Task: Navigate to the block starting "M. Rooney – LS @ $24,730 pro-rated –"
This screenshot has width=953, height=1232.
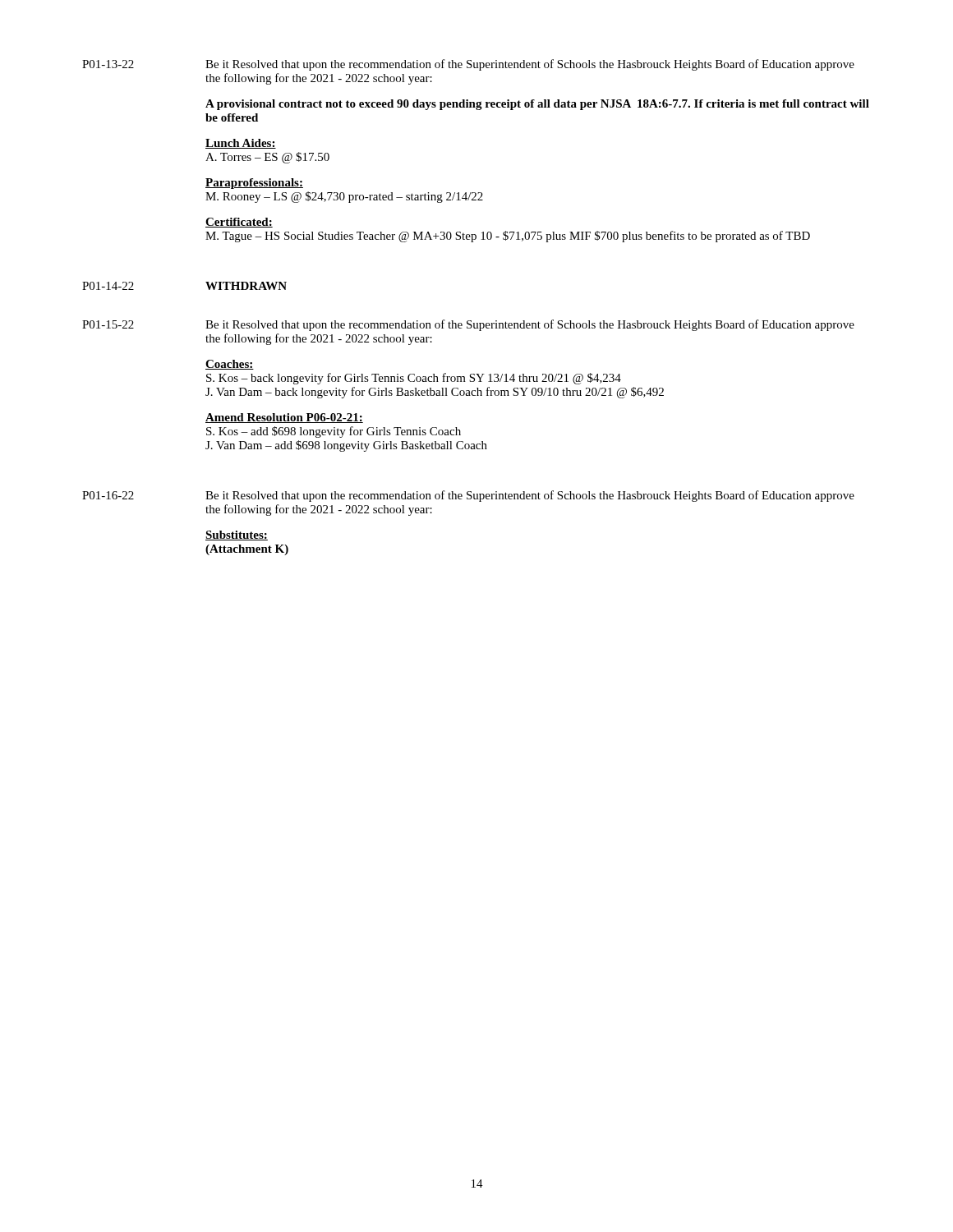Action: pos(344,196)
